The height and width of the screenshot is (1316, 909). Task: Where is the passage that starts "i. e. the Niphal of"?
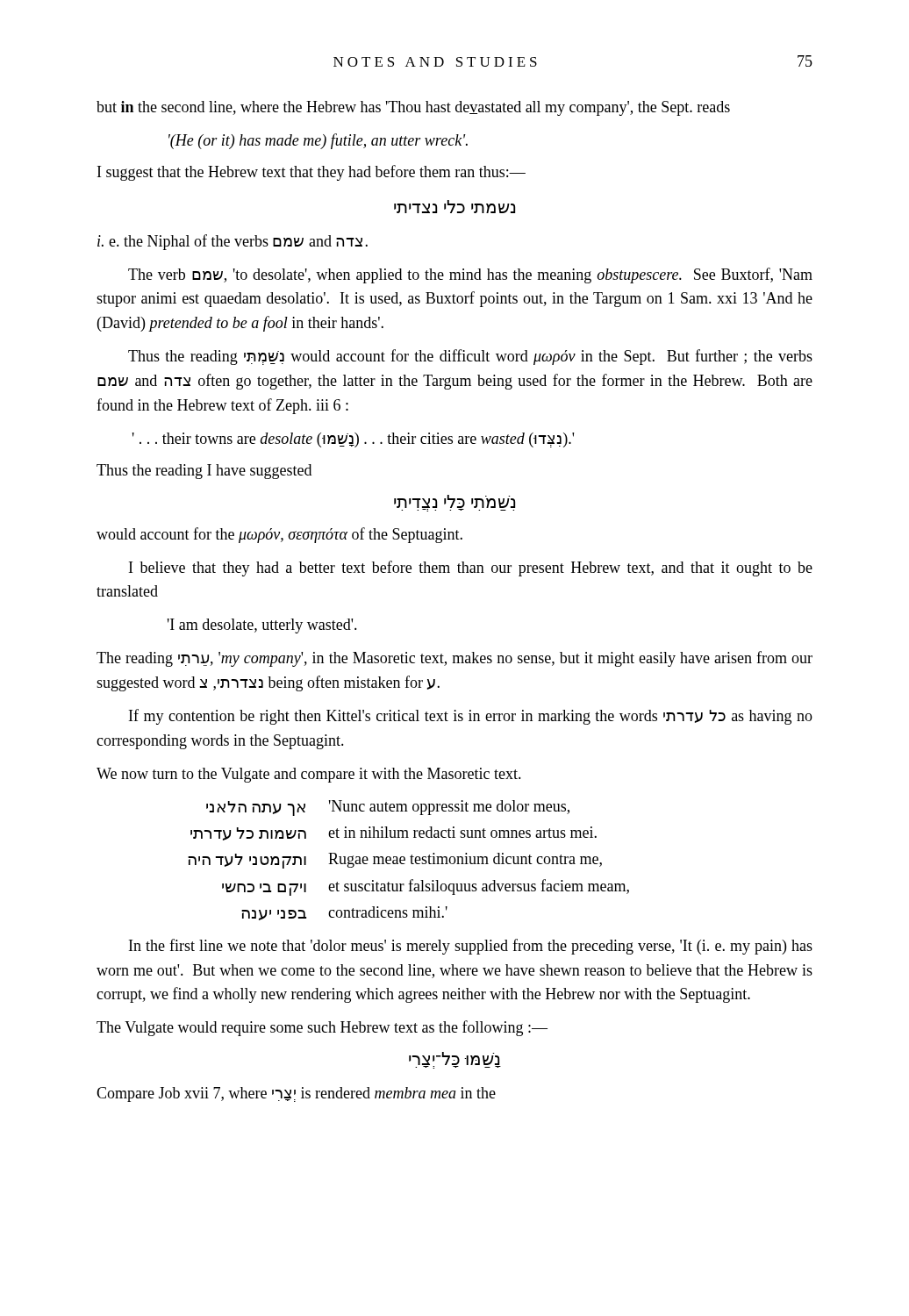[233, 242]
